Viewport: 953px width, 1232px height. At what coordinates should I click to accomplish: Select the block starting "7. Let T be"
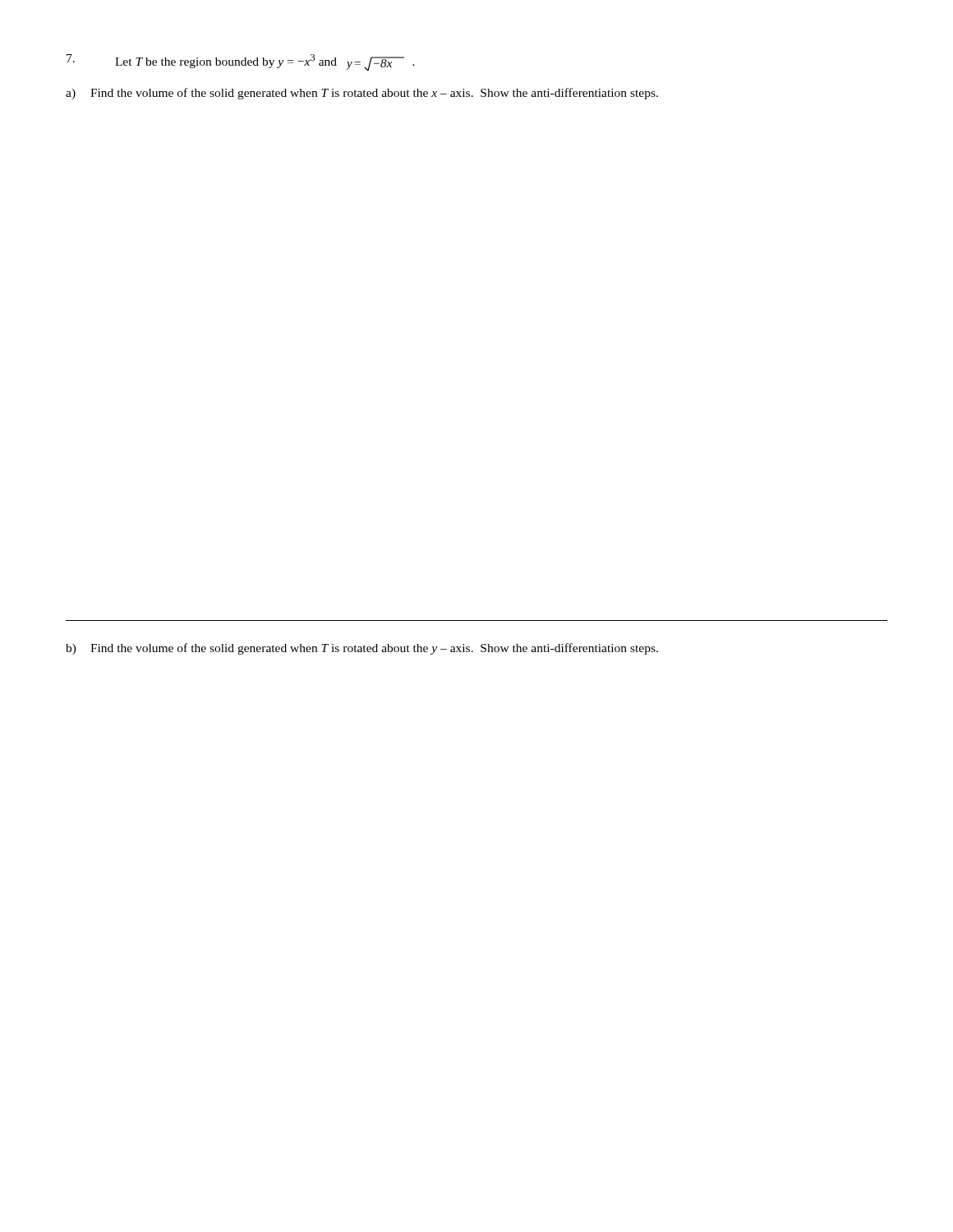[x=240, y=60]
